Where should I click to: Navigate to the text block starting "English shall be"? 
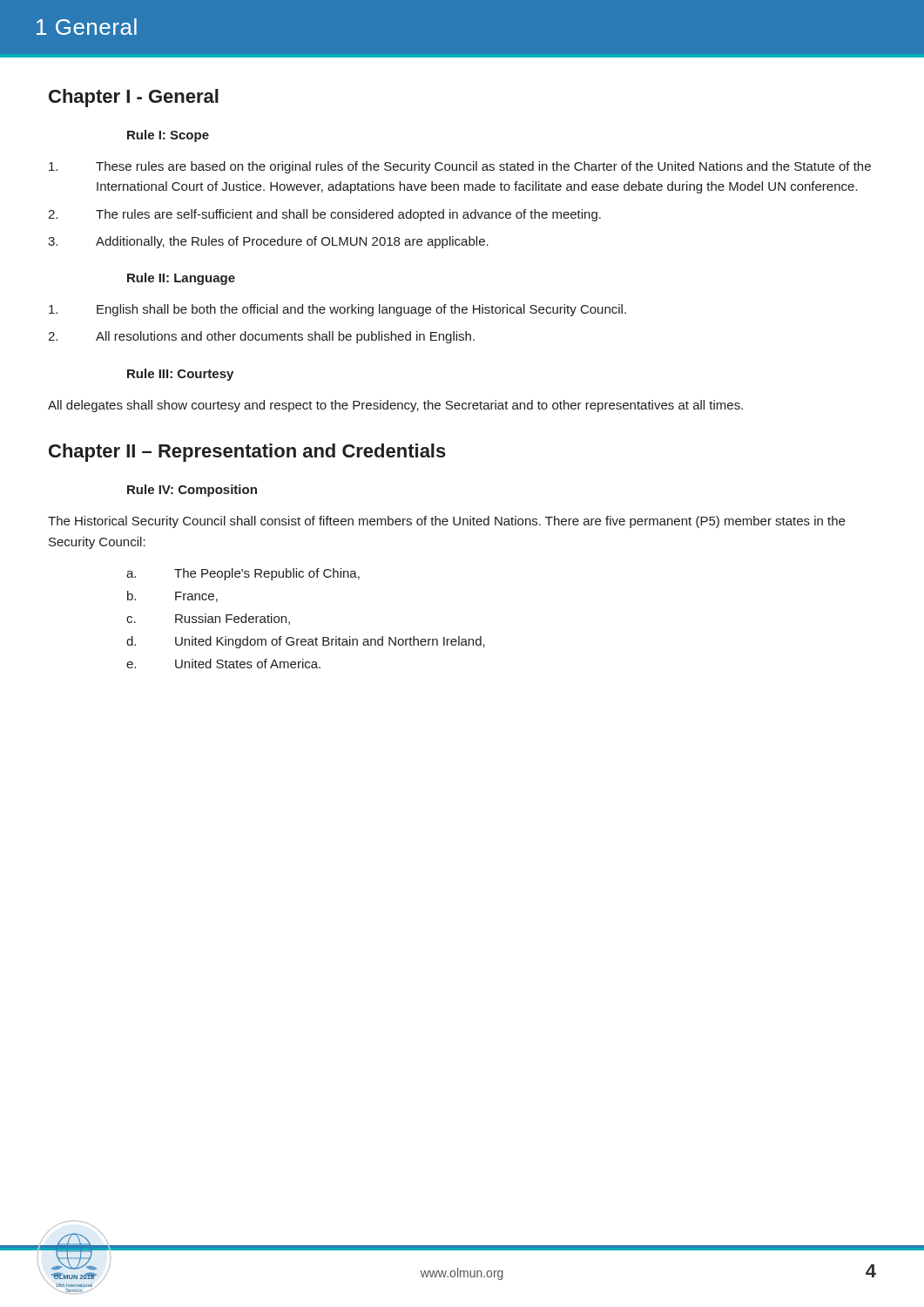tap(462, 309)
